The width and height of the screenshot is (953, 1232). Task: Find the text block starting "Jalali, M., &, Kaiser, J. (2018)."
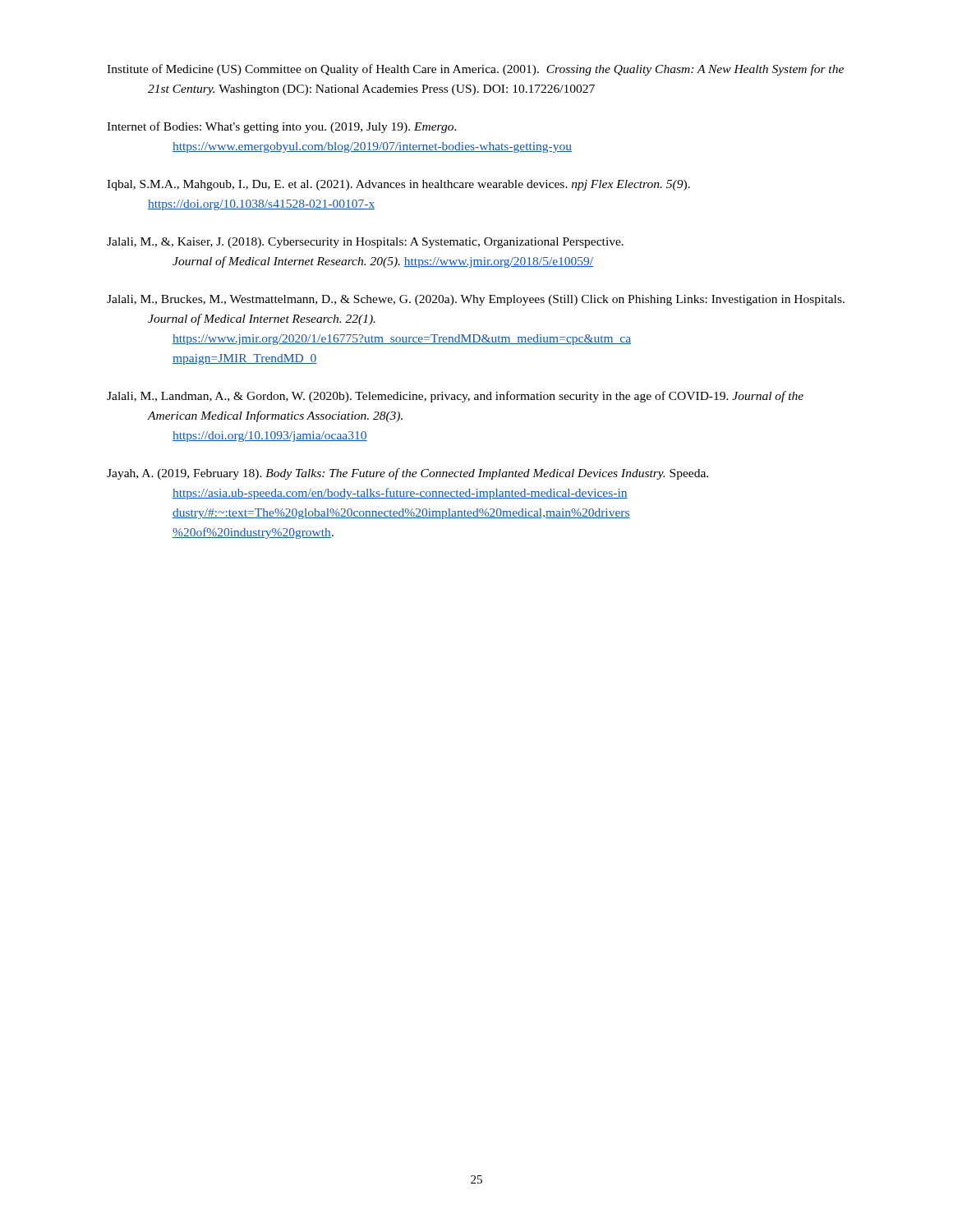point(476,251)
